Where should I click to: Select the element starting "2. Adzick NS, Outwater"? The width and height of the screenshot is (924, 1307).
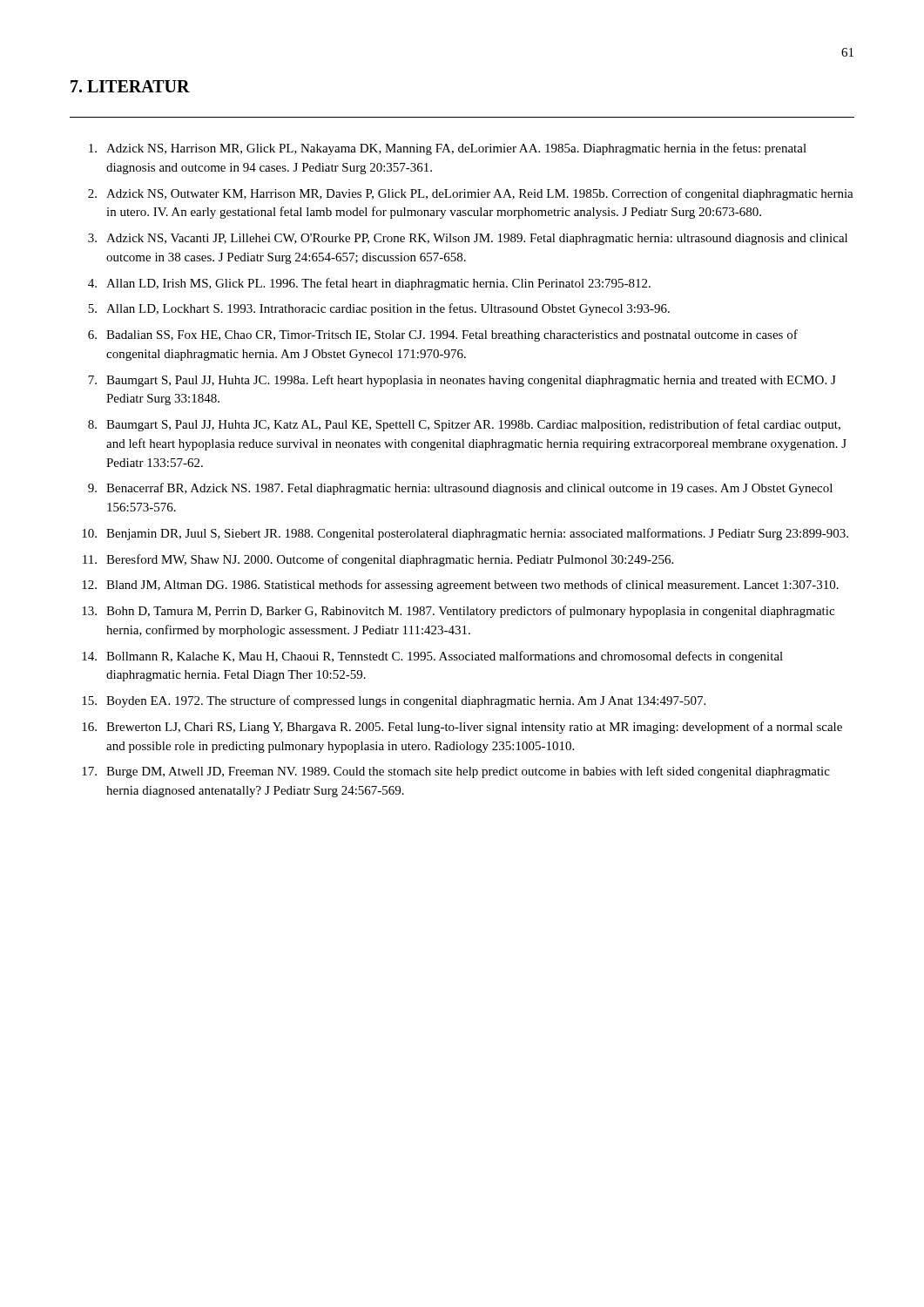(x=462, y=203)
